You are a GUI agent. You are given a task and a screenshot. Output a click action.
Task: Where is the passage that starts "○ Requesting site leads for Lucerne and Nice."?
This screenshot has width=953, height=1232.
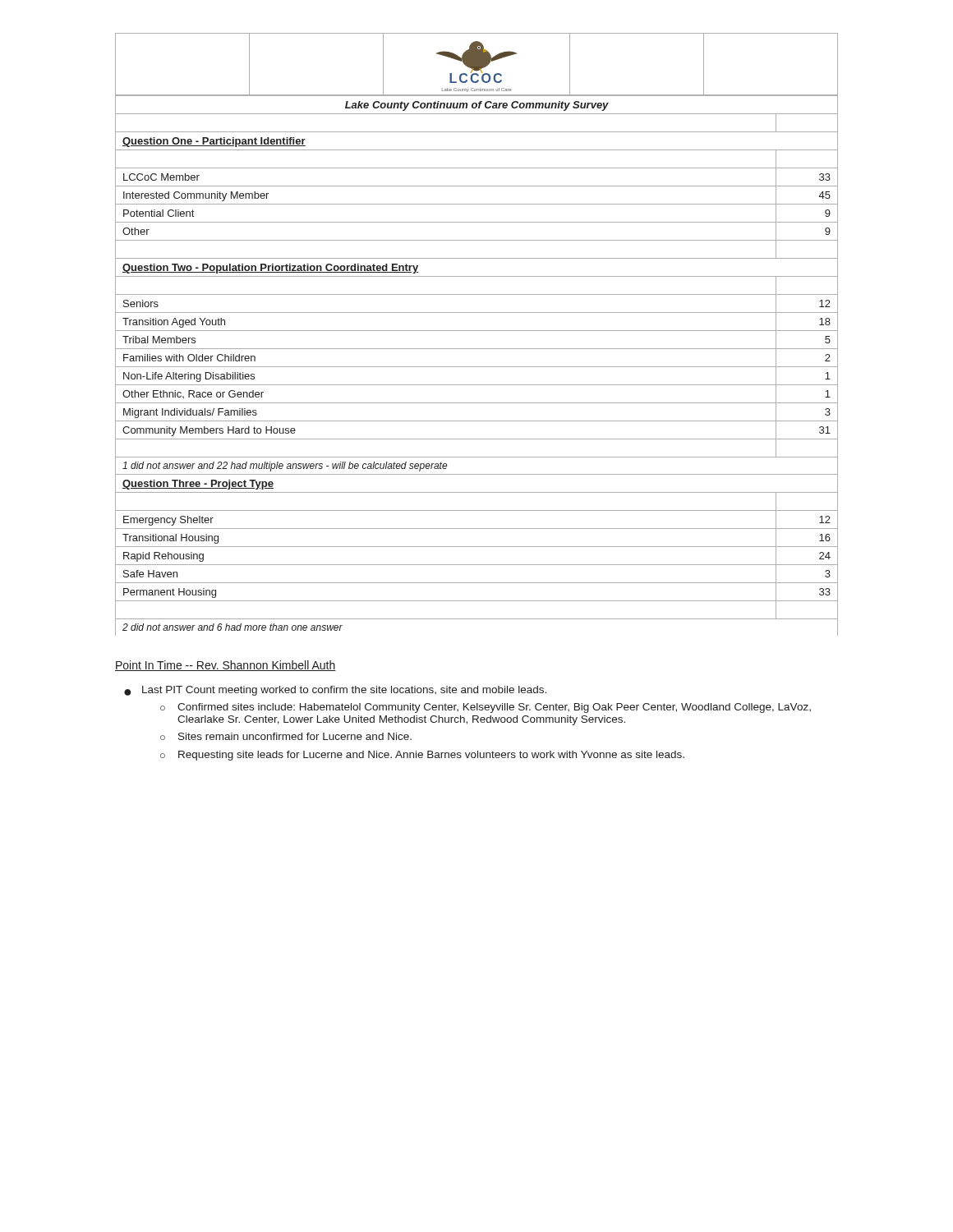pos(499,755)
